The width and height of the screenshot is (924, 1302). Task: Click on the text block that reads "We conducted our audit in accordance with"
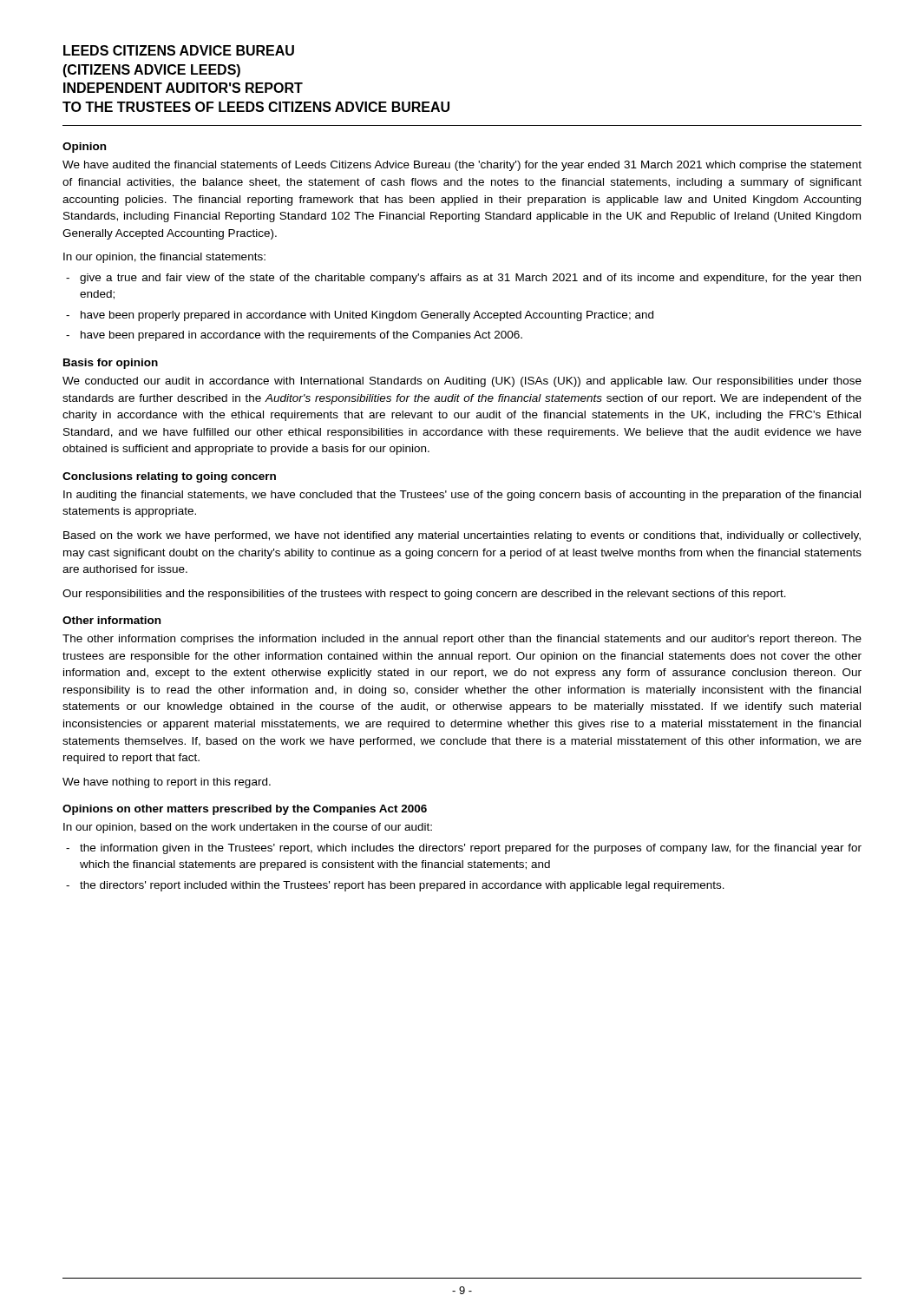pos(462,415)
